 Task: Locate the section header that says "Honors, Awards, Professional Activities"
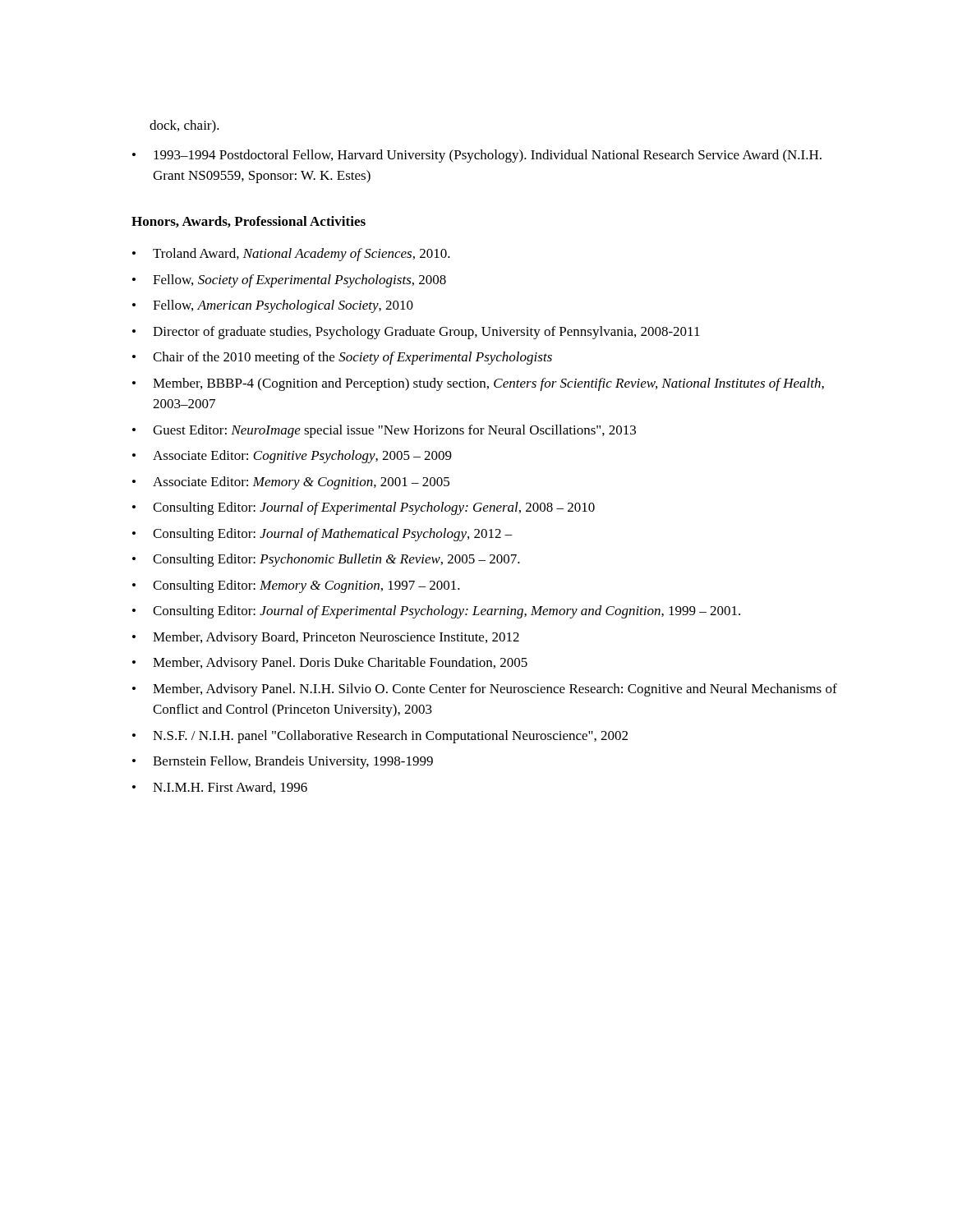click(x=249, y=221)
